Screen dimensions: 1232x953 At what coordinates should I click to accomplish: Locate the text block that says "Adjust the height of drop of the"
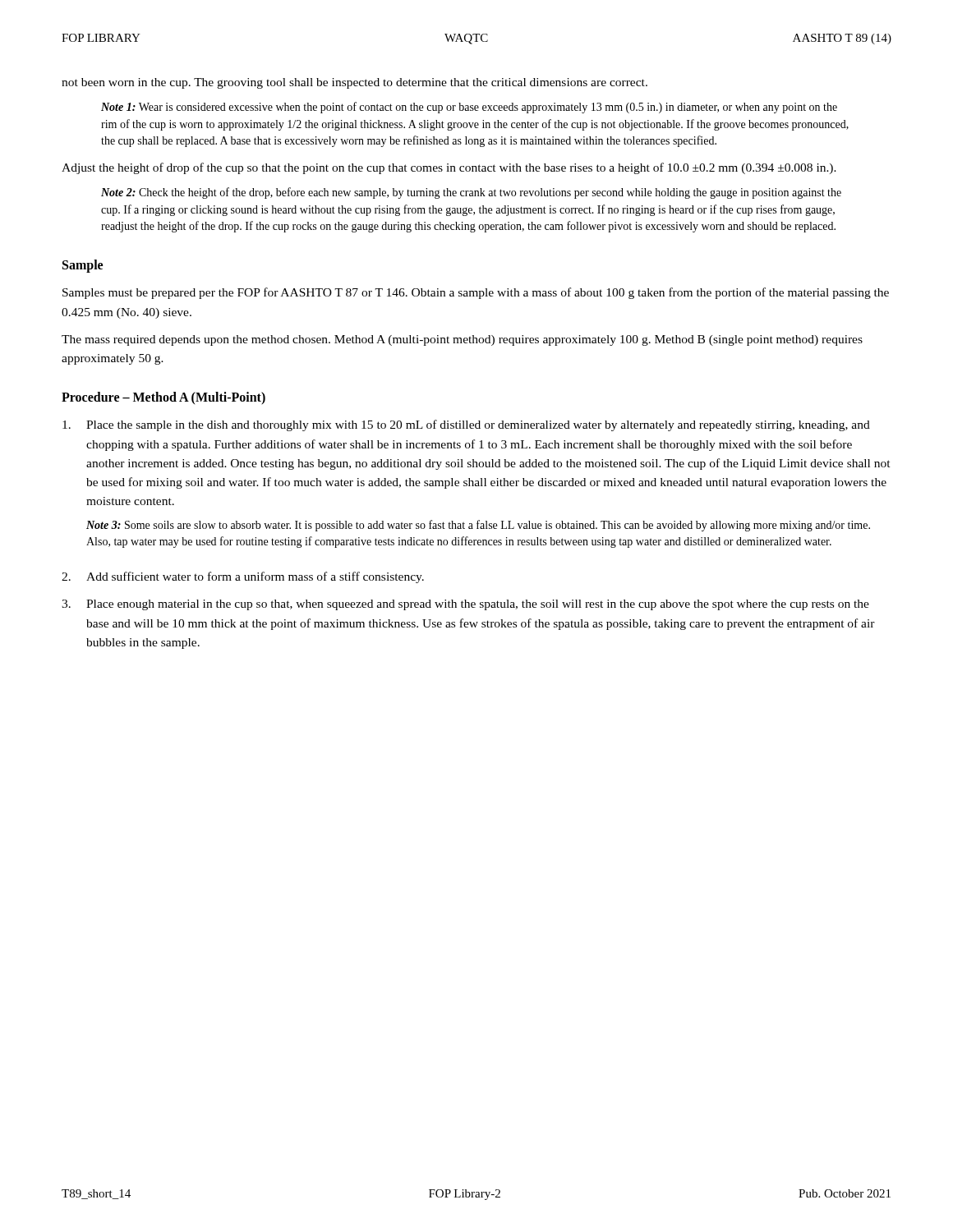449,167
